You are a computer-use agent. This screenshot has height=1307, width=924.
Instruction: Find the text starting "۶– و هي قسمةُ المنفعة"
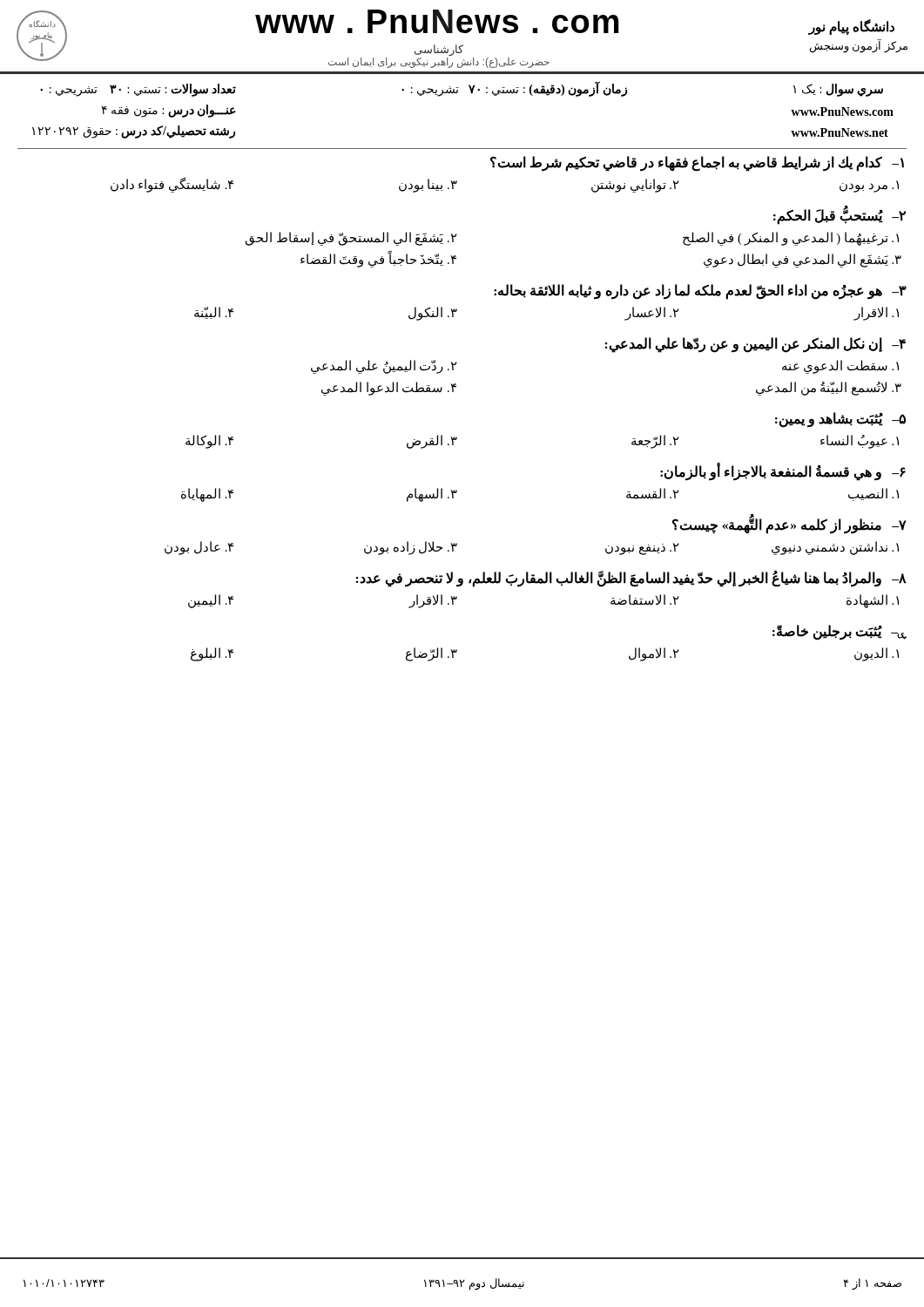tap(462, 484)
